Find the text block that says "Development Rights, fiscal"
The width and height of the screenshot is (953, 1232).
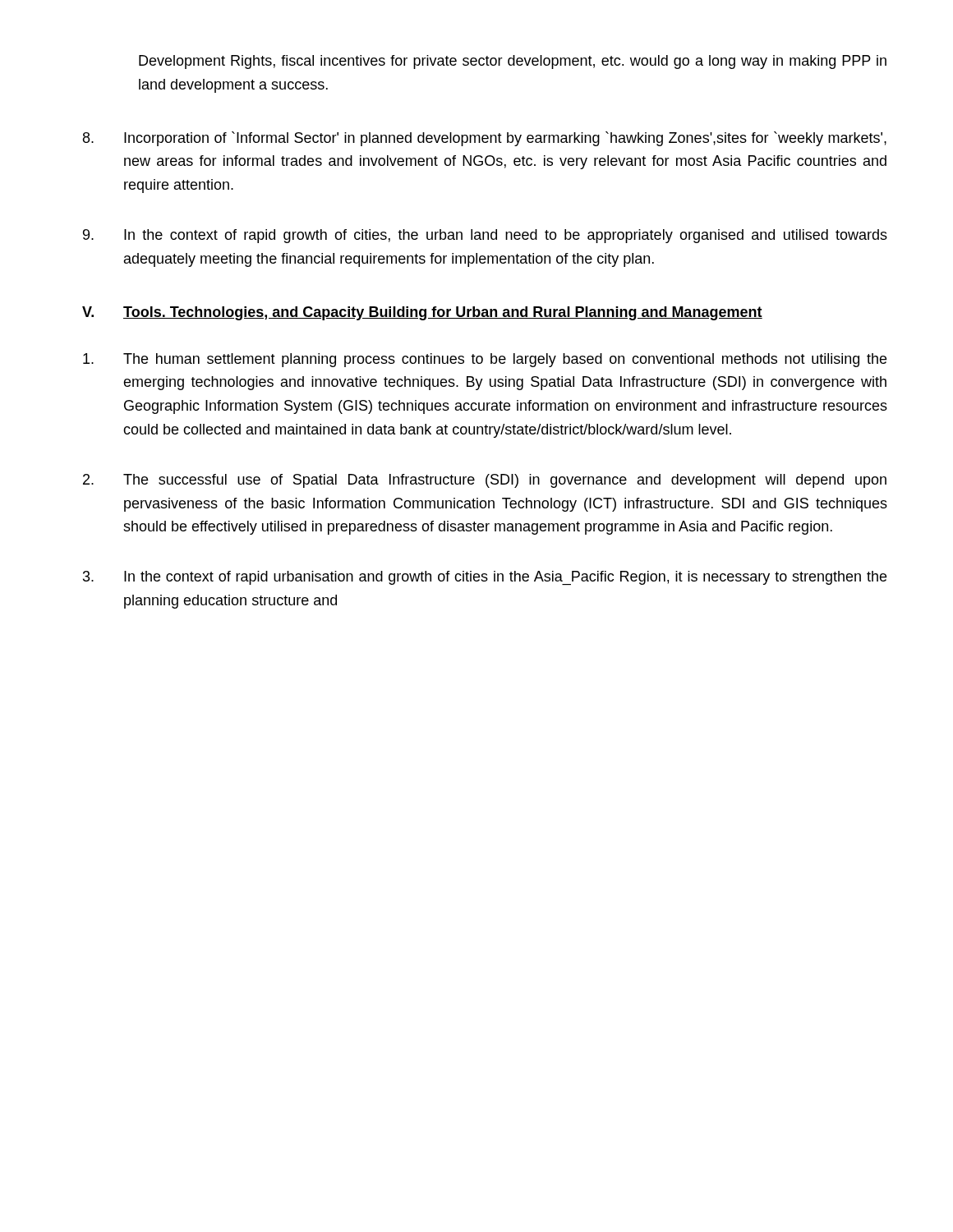(x=513, y=73)
